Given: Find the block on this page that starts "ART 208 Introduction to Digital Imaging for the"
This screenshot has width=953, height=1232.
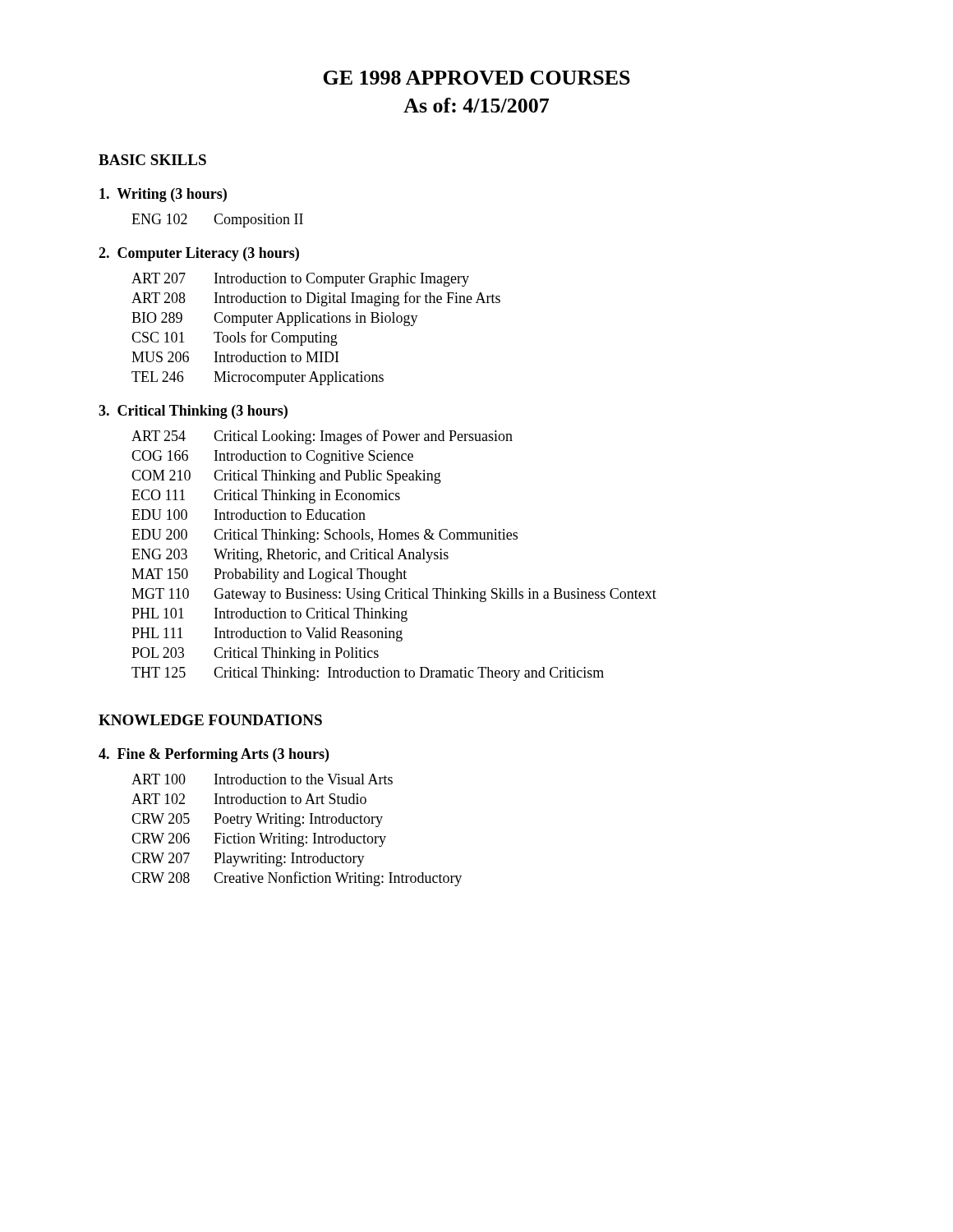Looking at the screenshot, I should [x=493, y=299].
